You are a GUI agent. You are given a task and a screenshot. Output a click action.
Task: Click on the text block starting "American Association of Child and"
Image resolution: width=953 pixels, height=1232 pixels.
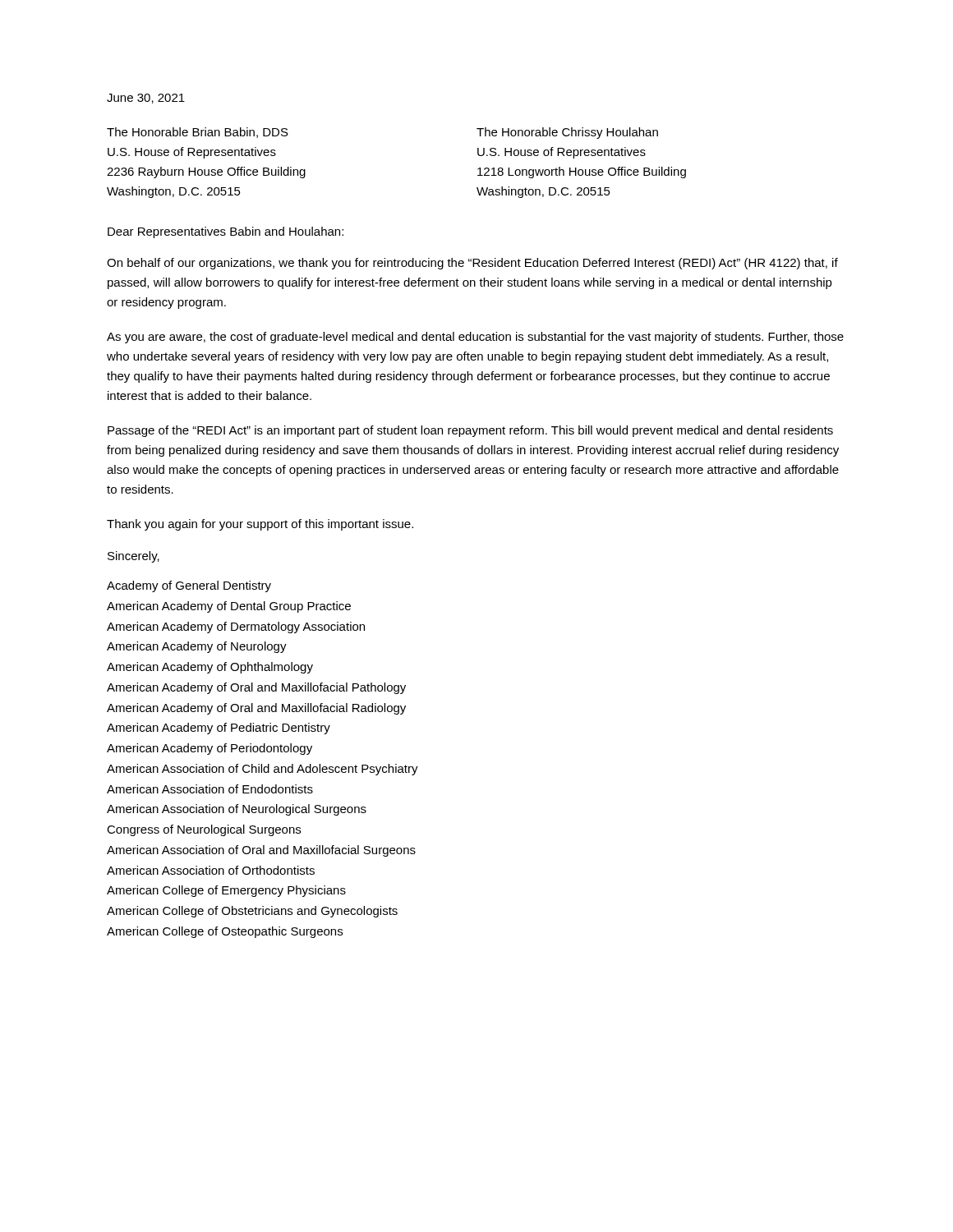262,768
